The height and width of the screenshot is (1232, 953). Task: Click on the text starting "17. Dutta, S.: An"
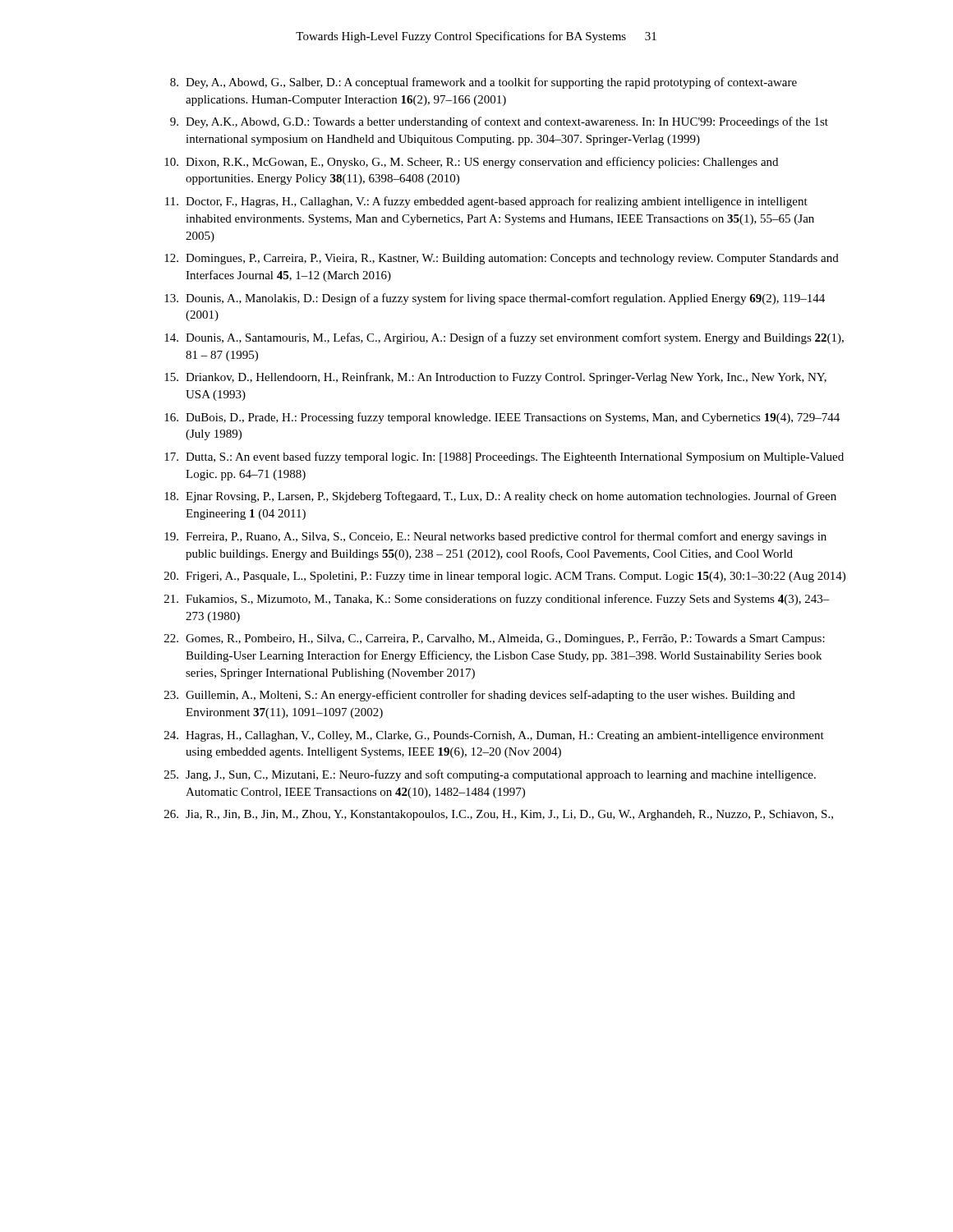point(497,465)
